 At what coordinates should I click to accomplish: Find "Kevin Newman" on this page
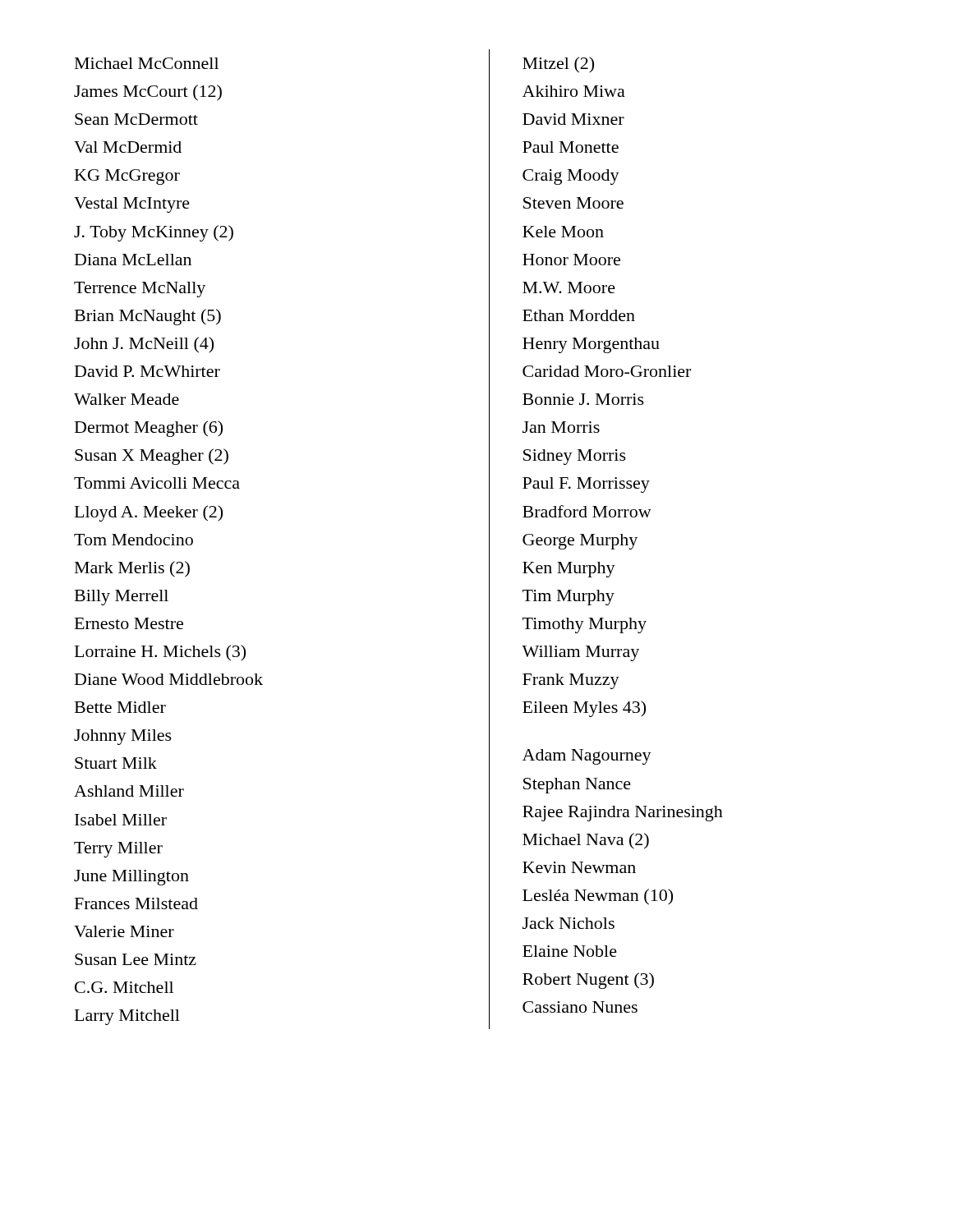tap(579, 867)
